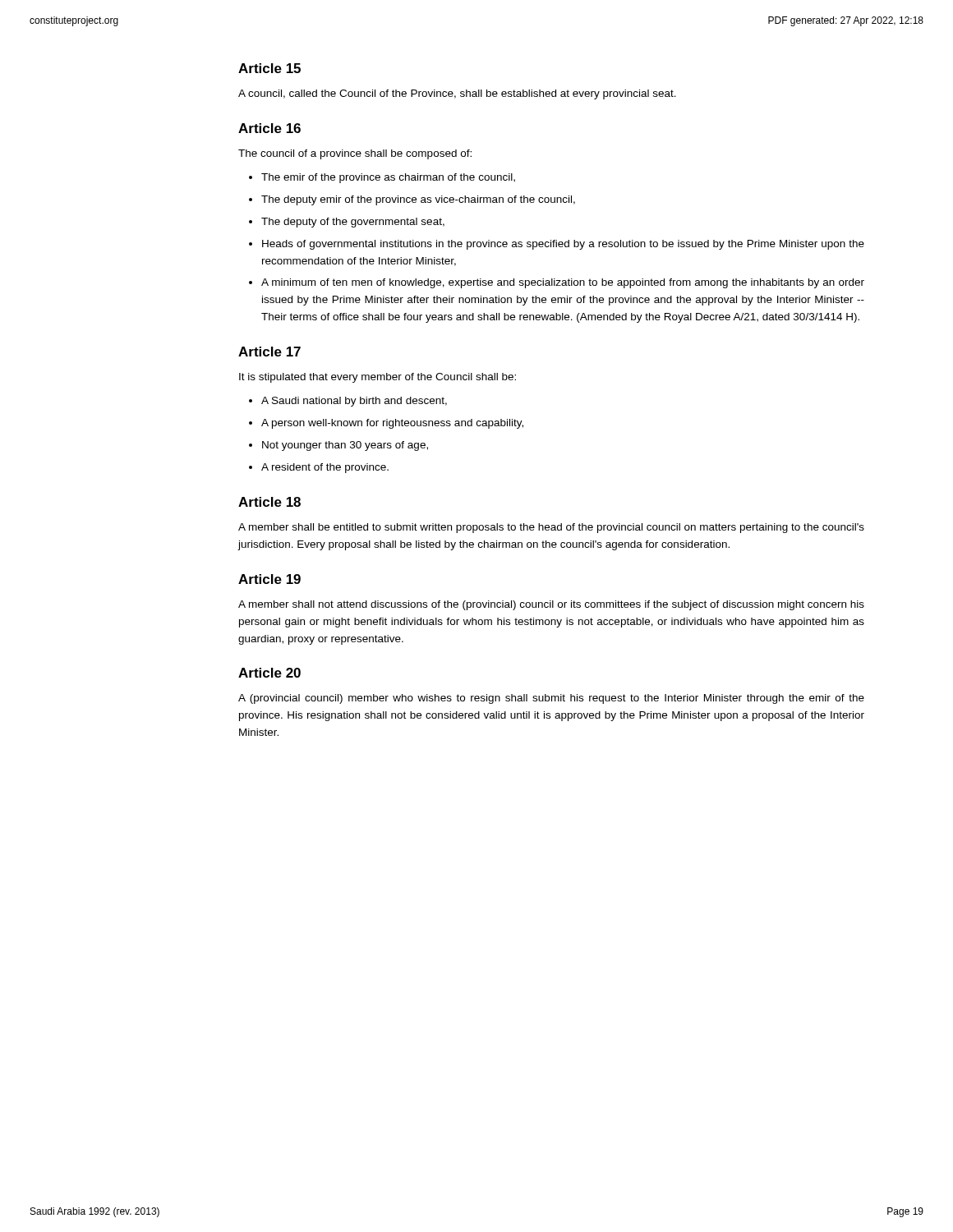953x1232 pixels.
Task: Find the region starting "Article 15"
Action: tap(270, 69)
